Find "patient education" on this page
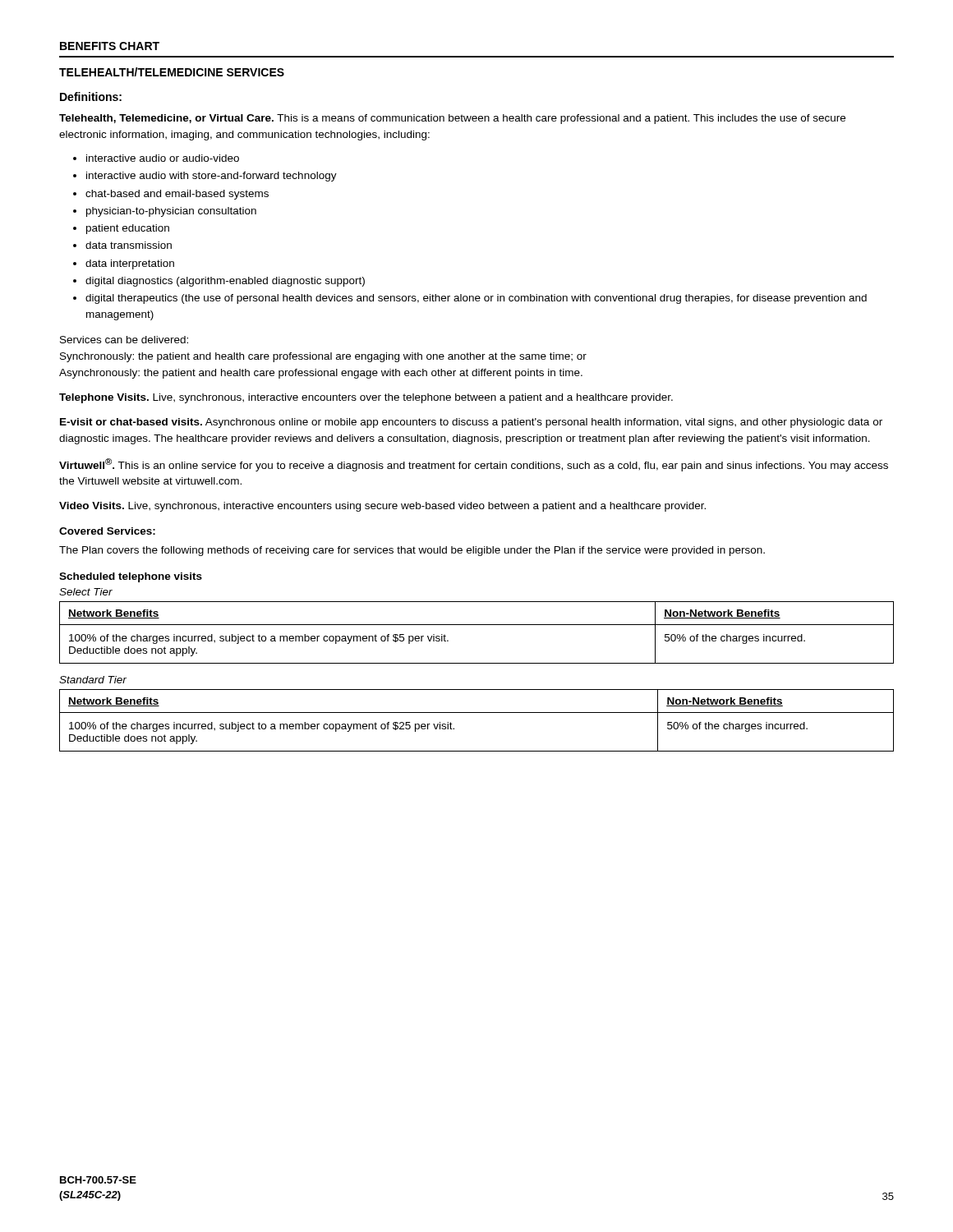 (128, 228)
